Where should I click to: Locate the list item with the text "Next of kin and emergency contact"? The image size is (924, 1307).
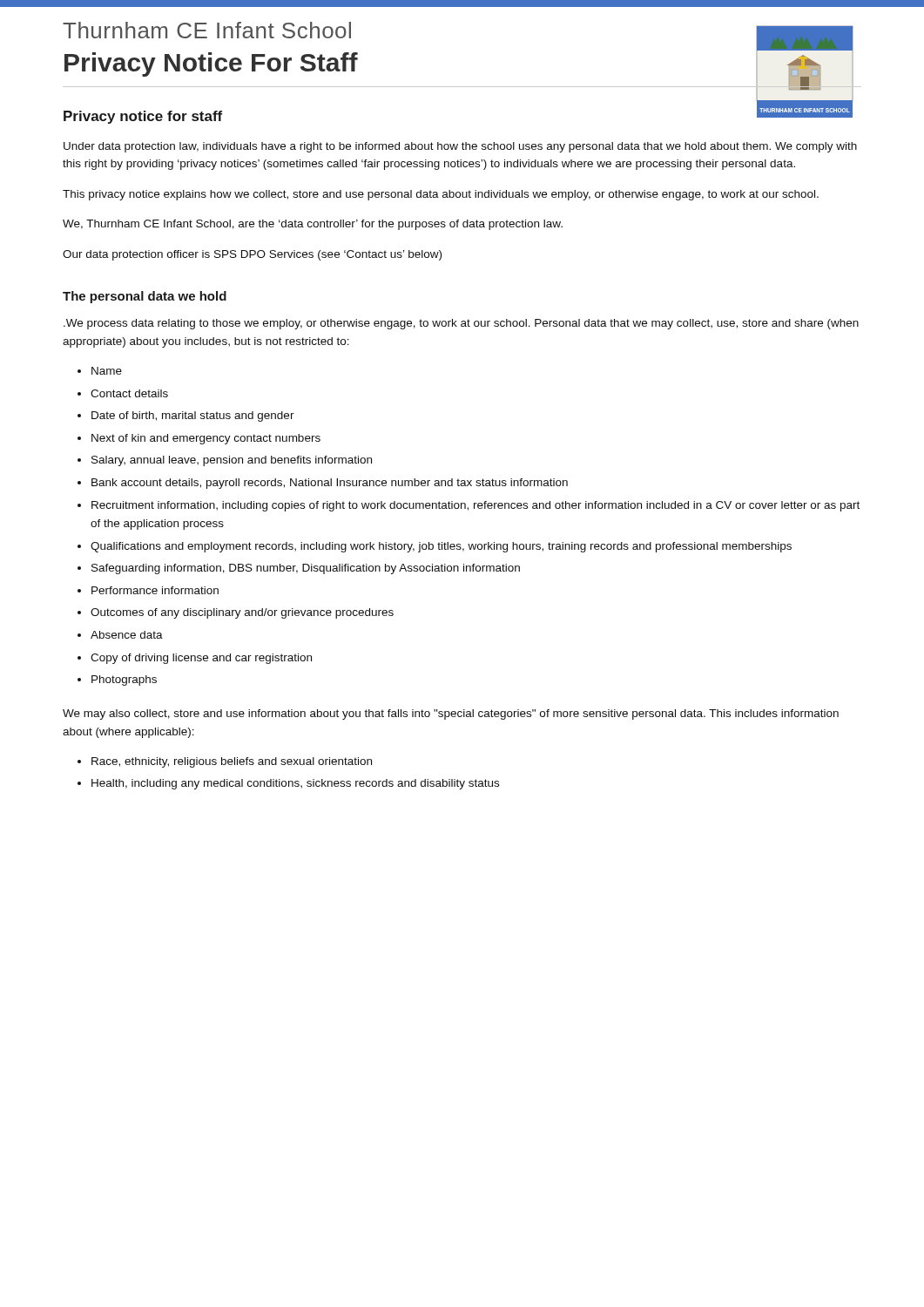pos(206,438)
